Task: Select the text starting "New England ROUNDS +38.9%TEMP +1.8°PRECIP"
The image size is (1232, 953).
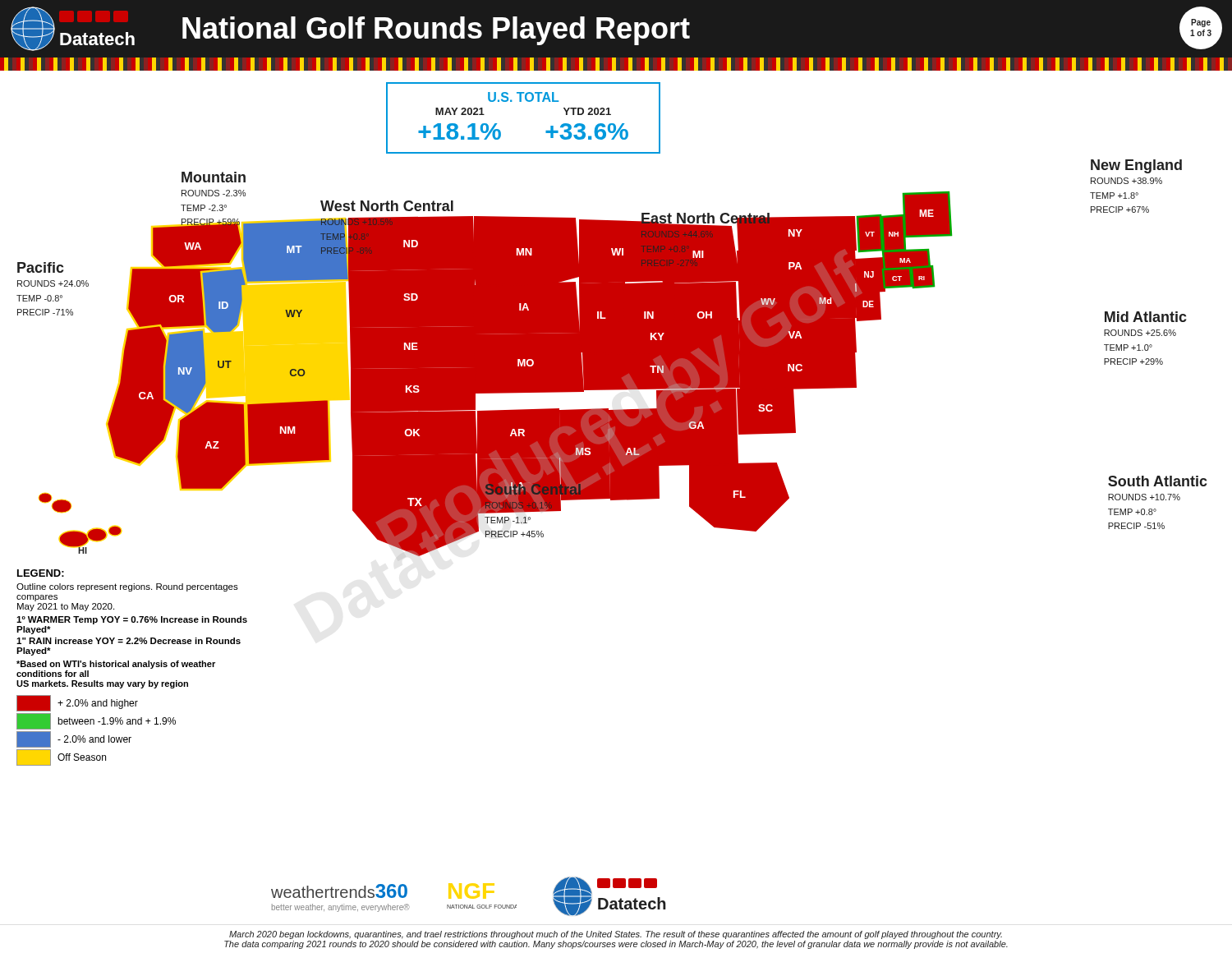Action: pos(1136,187)
